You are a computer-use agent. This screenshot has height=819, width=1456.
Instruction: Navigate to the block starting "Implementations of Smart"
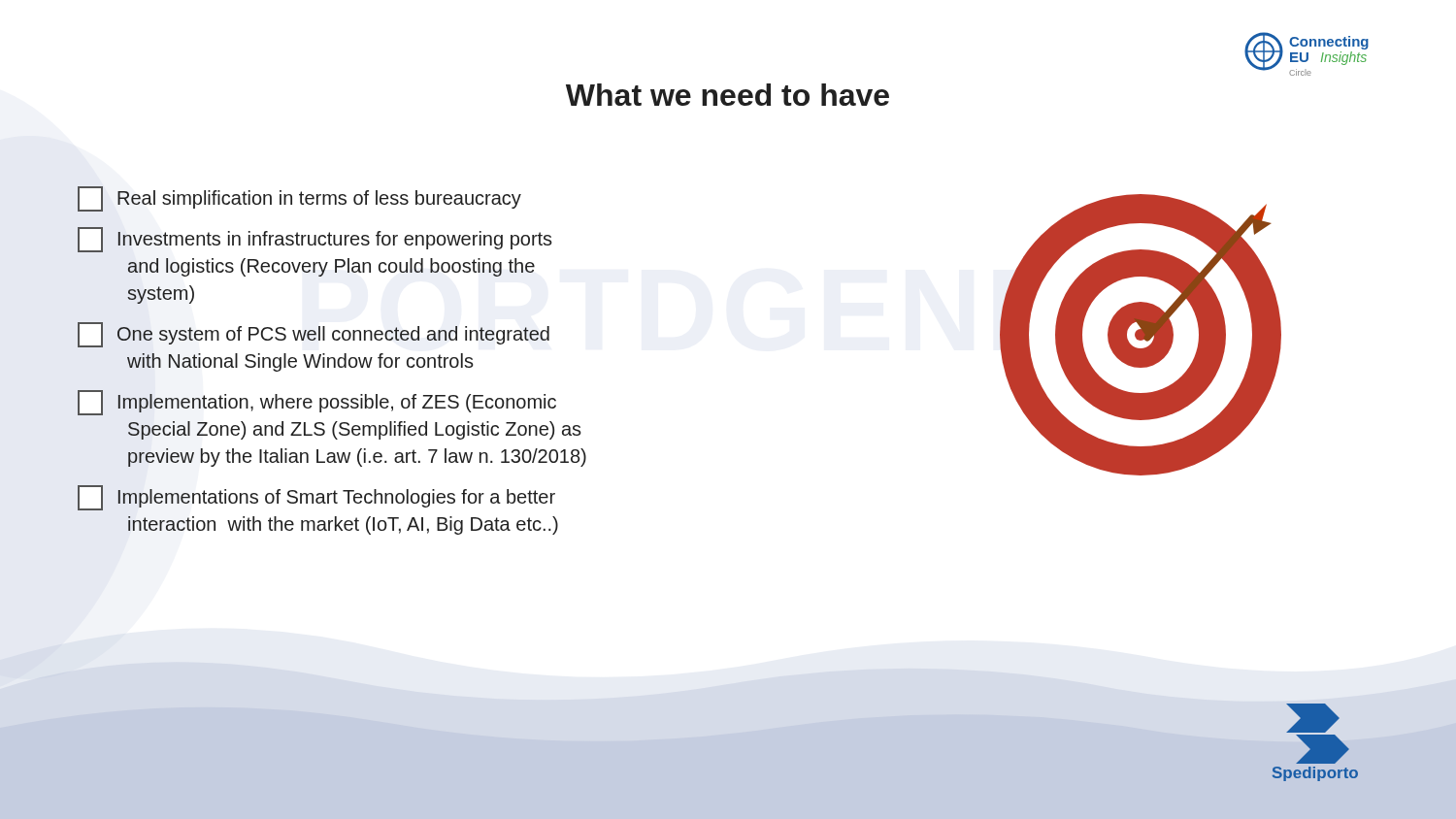tap(408, 510)
